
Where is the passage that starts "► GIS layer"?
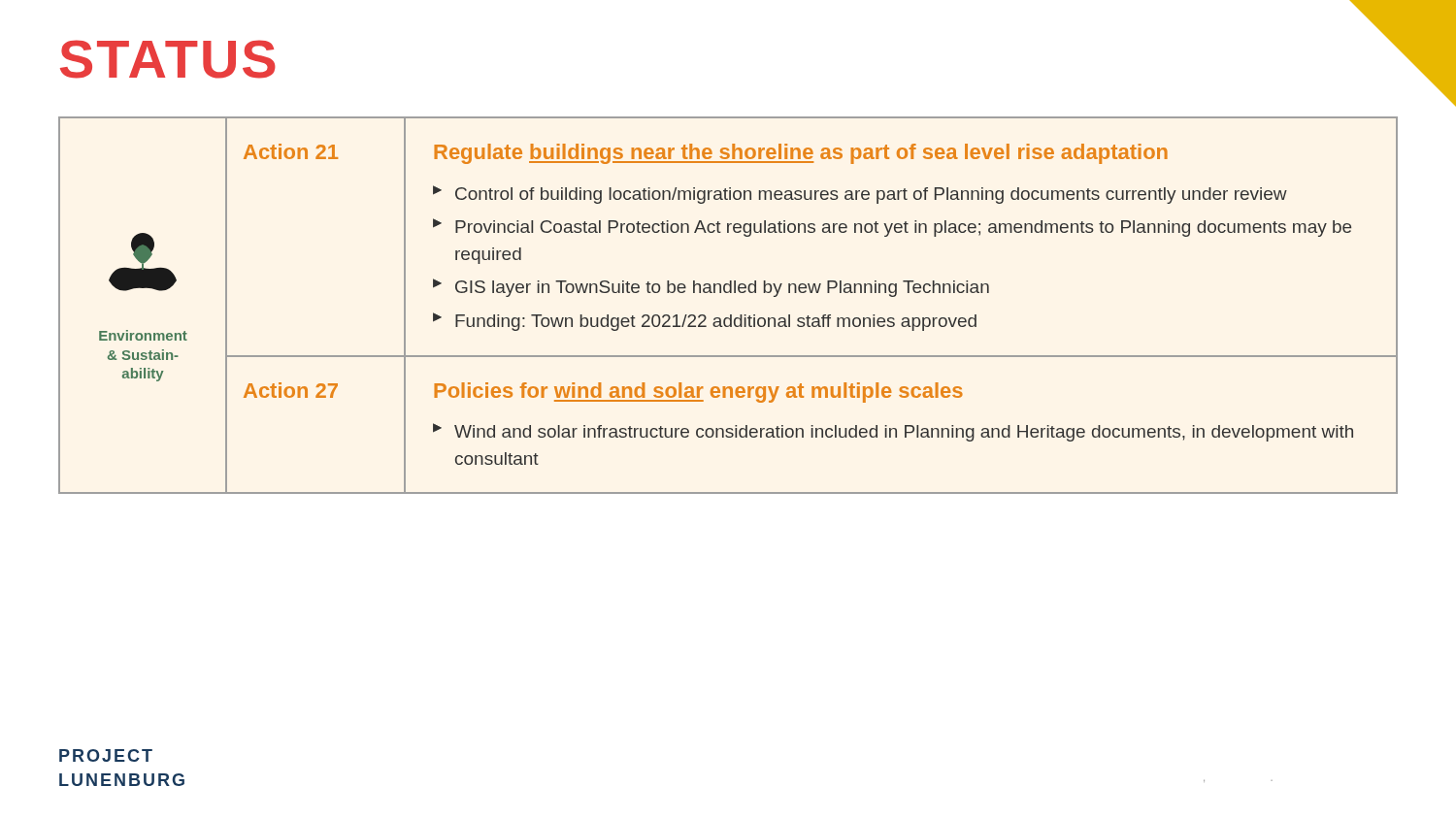pos(711,287)
